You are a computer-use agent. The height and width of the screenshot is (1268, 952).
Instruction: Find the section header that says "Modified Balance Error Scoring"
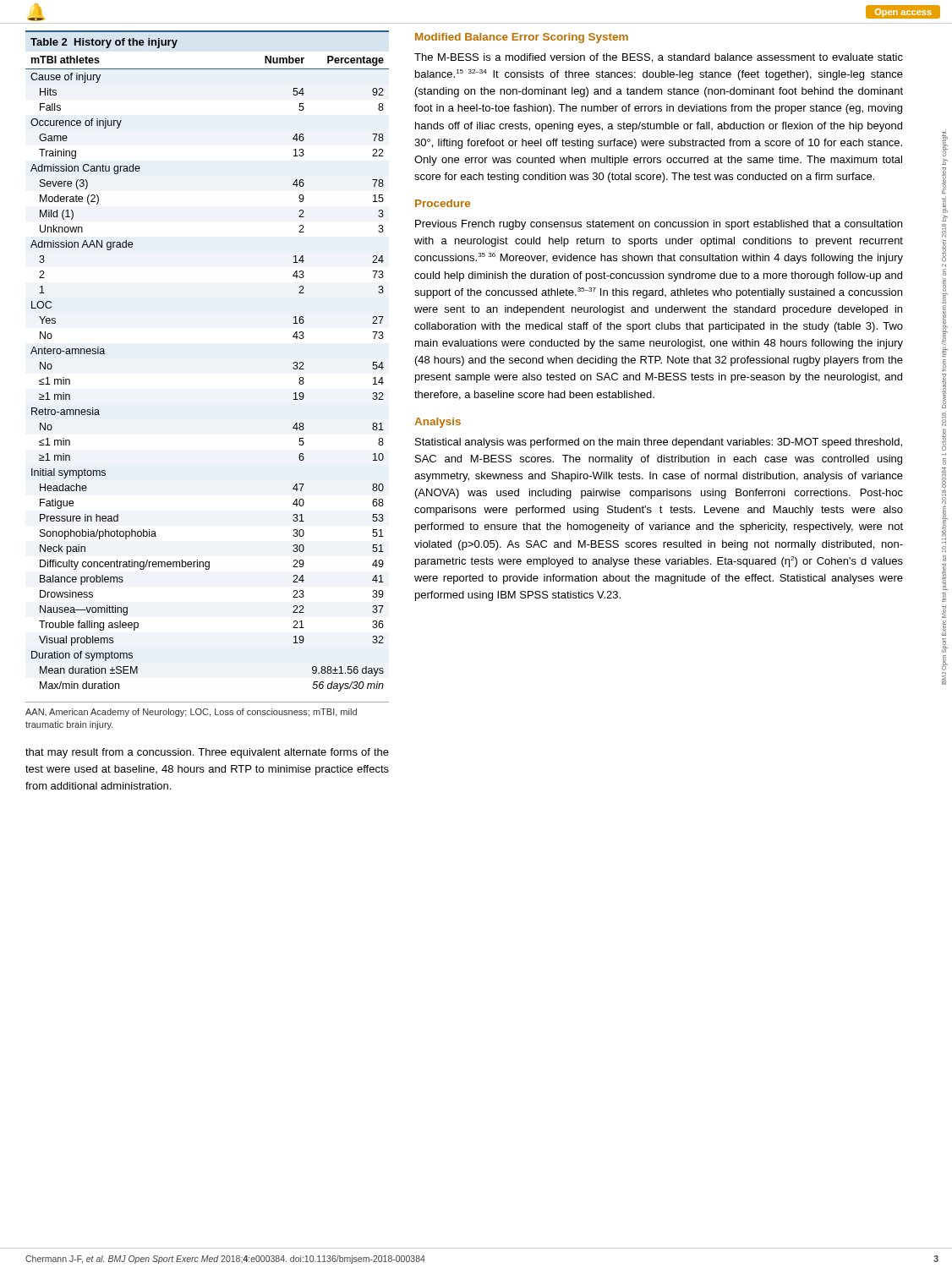(x=522, y=37)
